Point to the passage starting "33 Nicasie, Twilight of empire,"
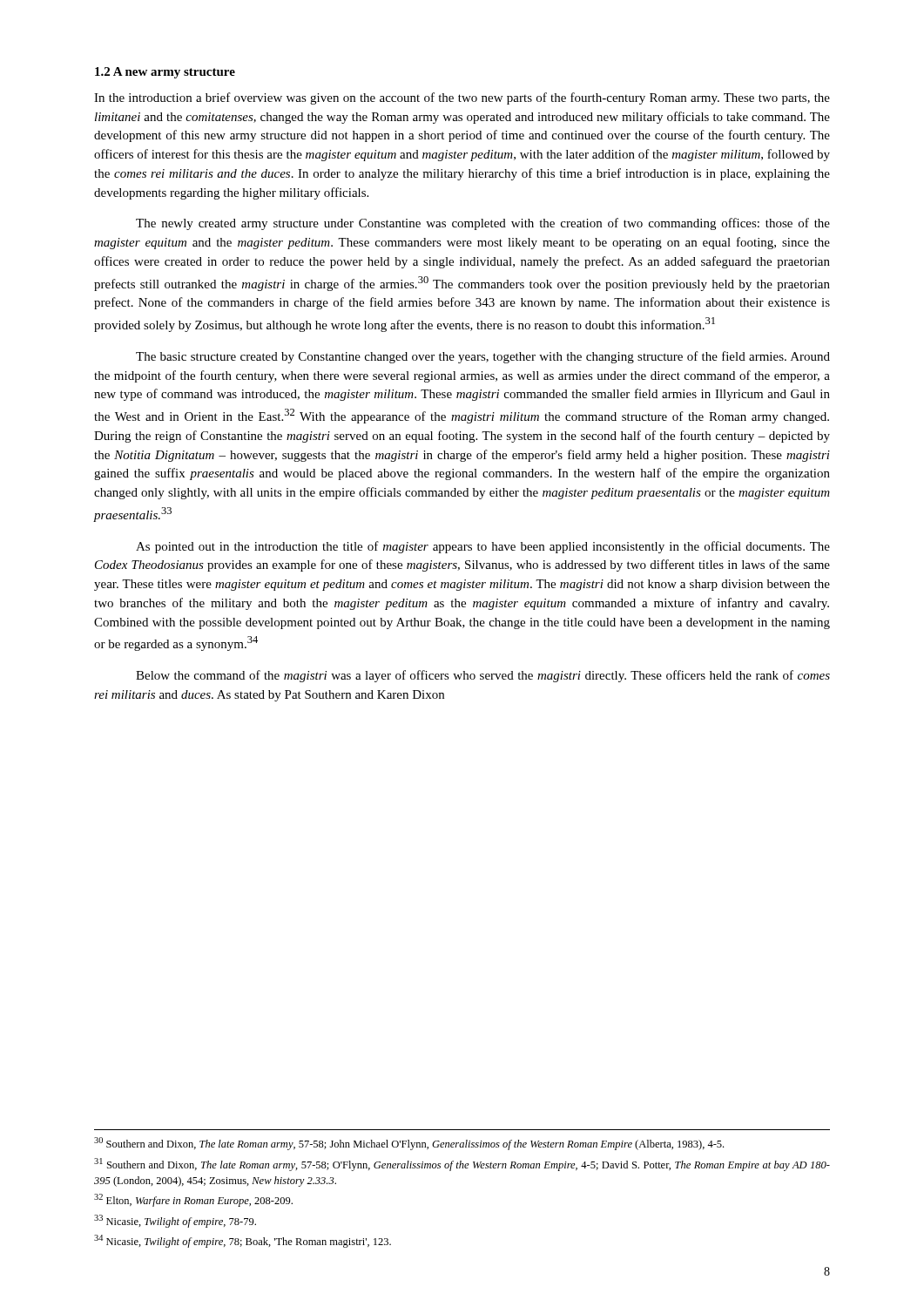 (175, 1220)
